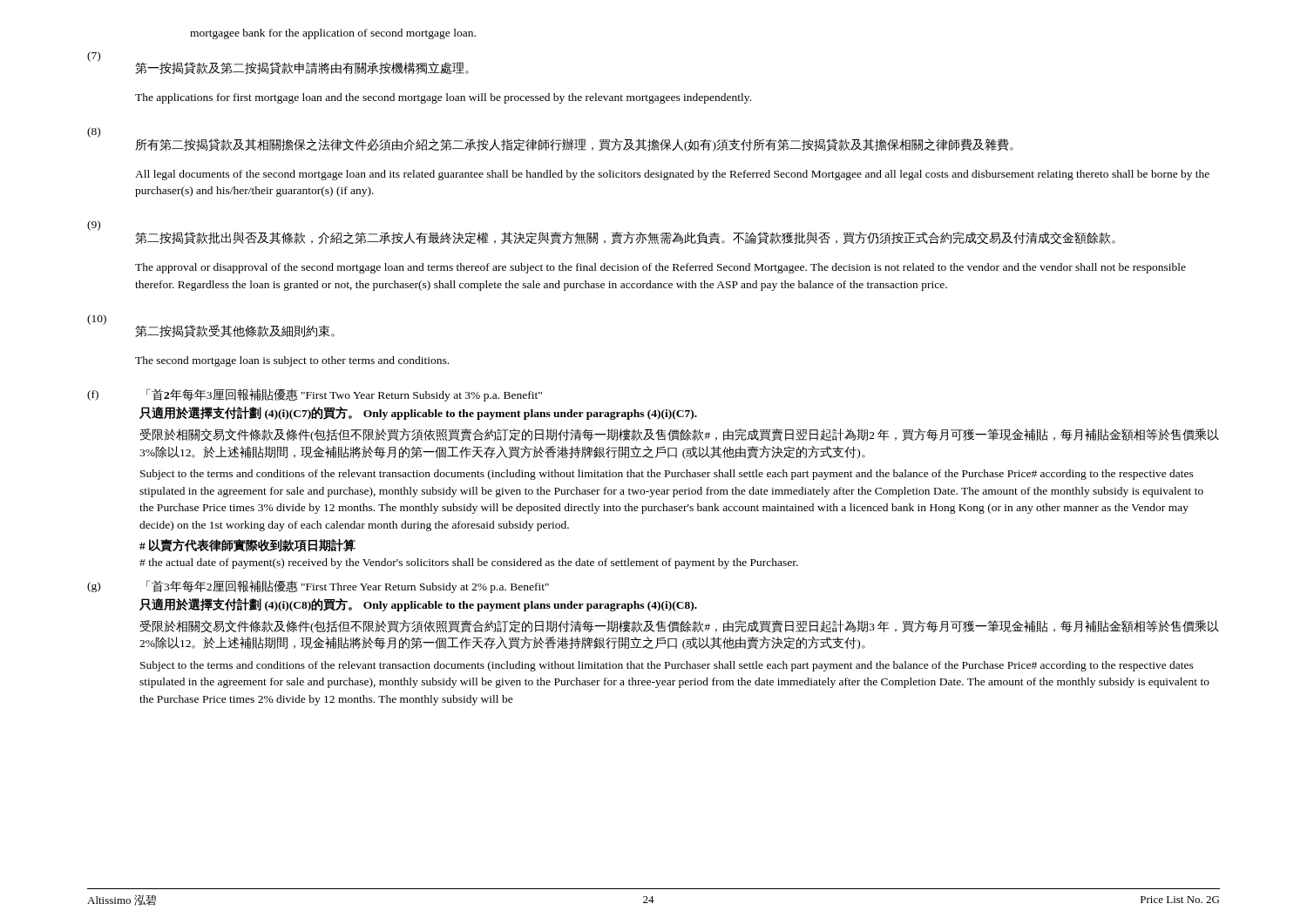Where is the passage that starts "(9) 第二按揭貸款批出與否及其條款，介紹之第二承按人有最終決定權，其決定與賣方無關，賣方亦無需為此負責。不論貸款獲批與否，買方仍須按正式合約完成交易及付清成交金額餘款。 The approval"?

click(654, 261)
